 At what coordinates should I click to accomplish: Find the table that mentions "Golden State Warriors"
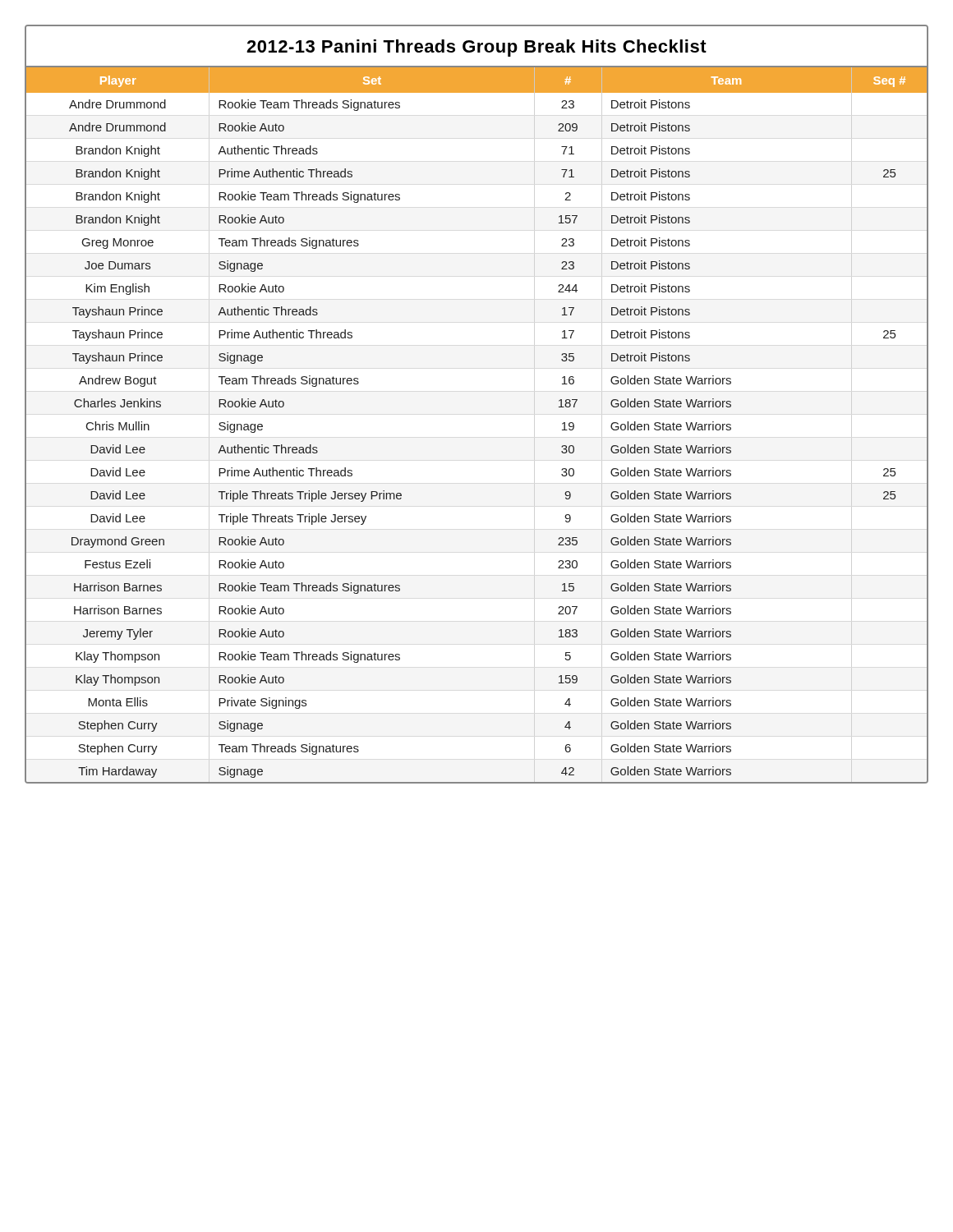[476, 404]
